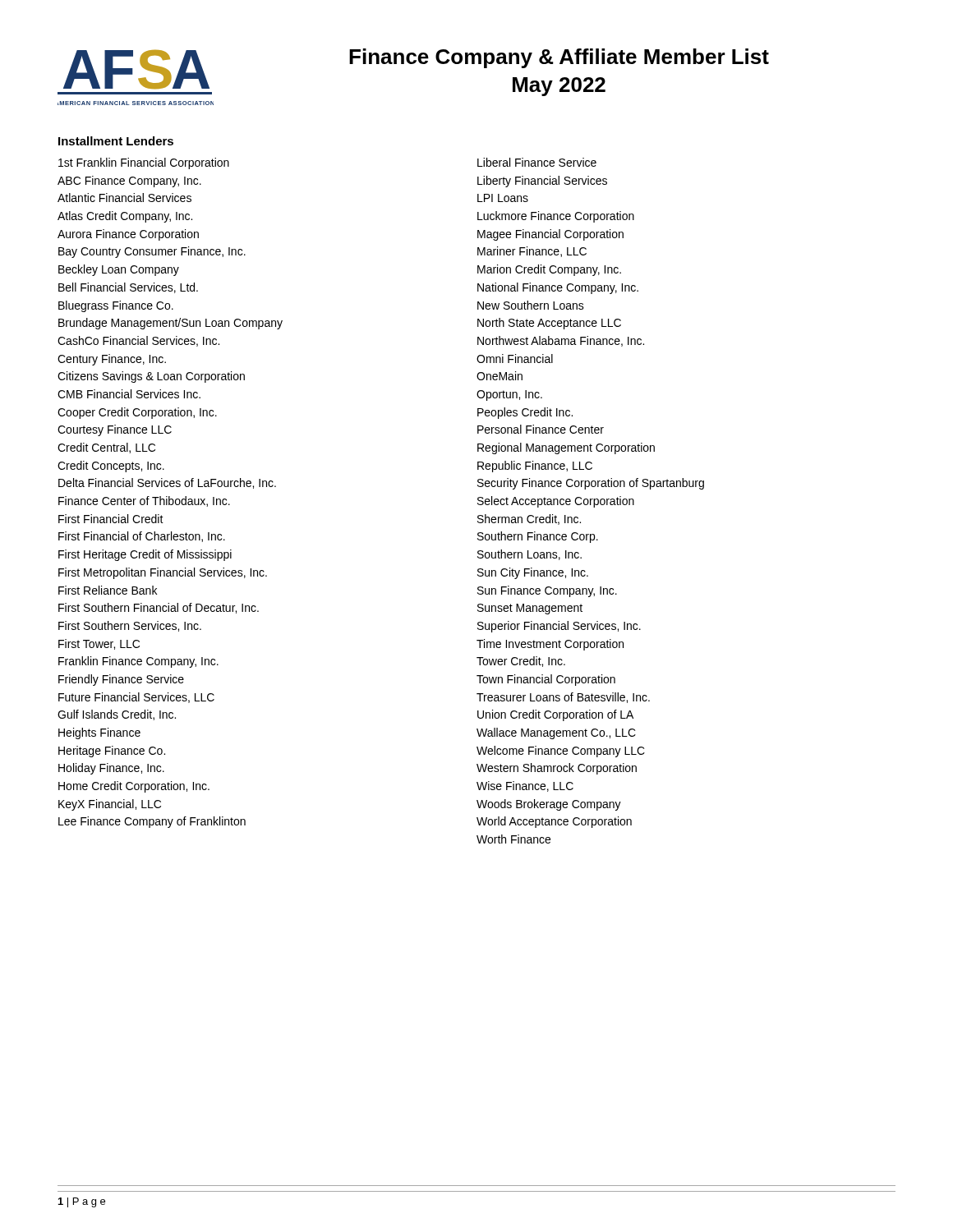Point to "Select Acceptance Corporation"

(x=555, y=501)
